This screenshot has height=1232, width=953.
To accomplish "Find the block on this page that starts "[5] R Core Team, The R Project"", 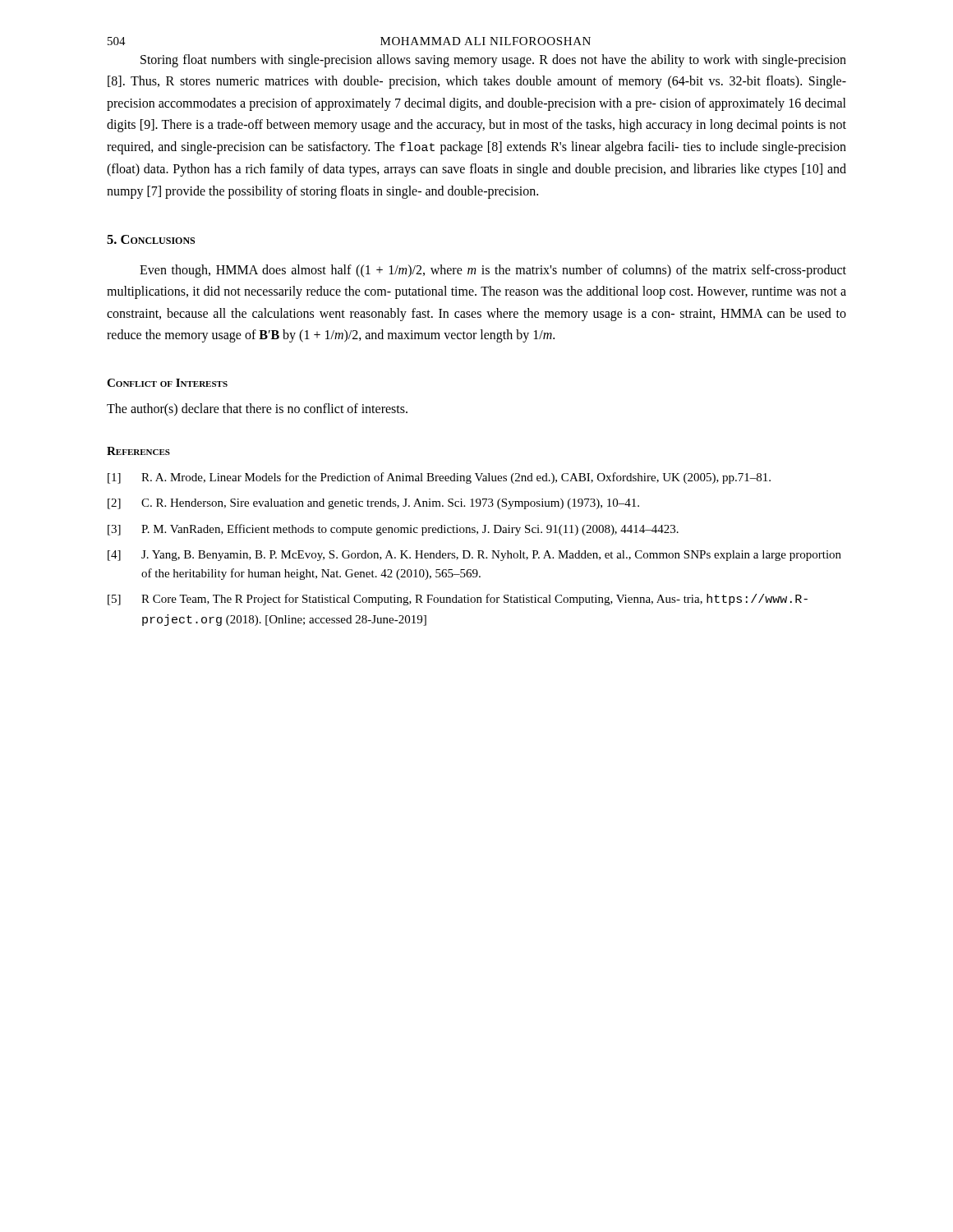I will click(x=476, y=610).
